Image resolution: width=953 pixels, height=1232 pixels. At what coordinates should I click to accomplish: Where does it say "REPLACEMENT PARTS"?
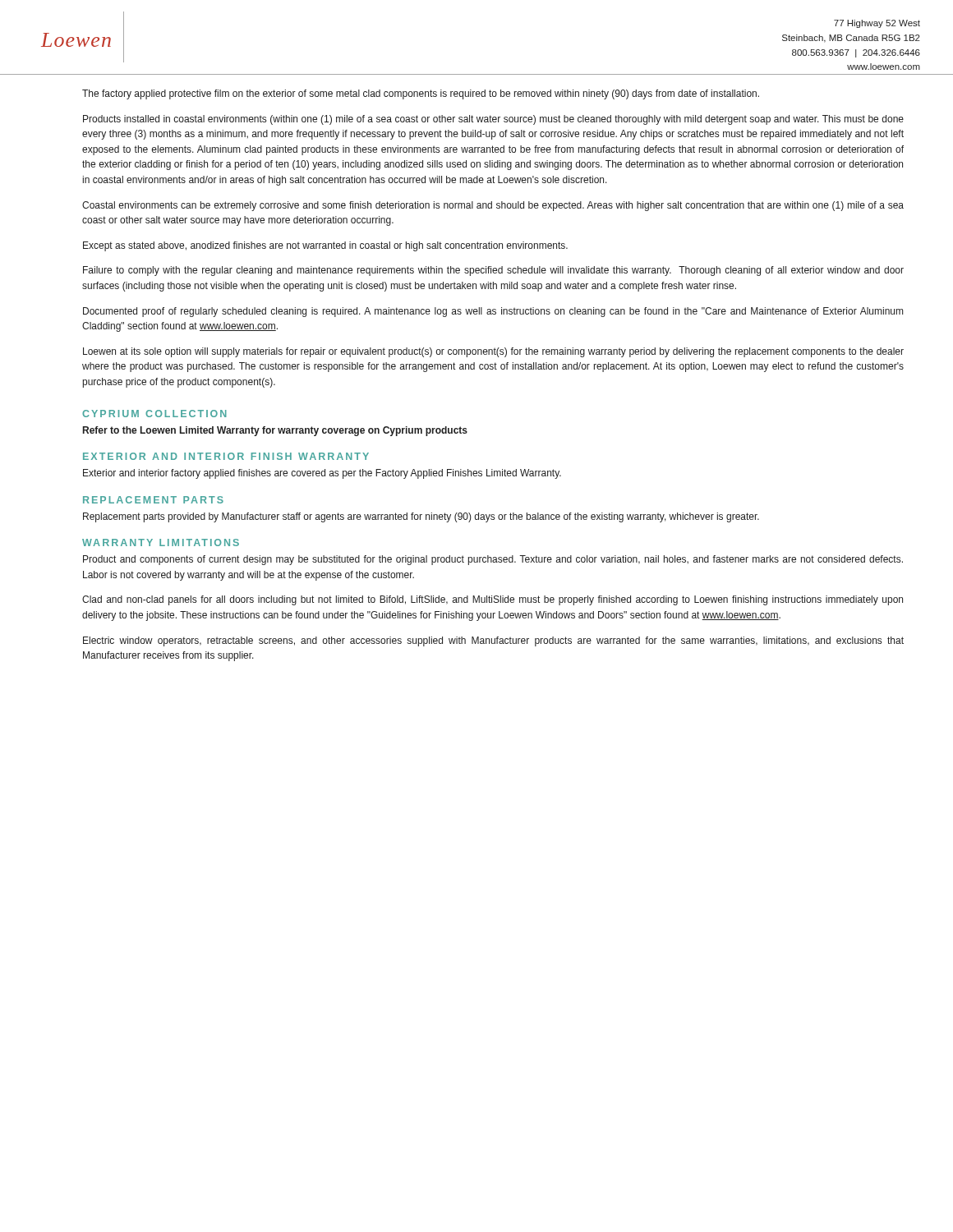tap(154, 500)
